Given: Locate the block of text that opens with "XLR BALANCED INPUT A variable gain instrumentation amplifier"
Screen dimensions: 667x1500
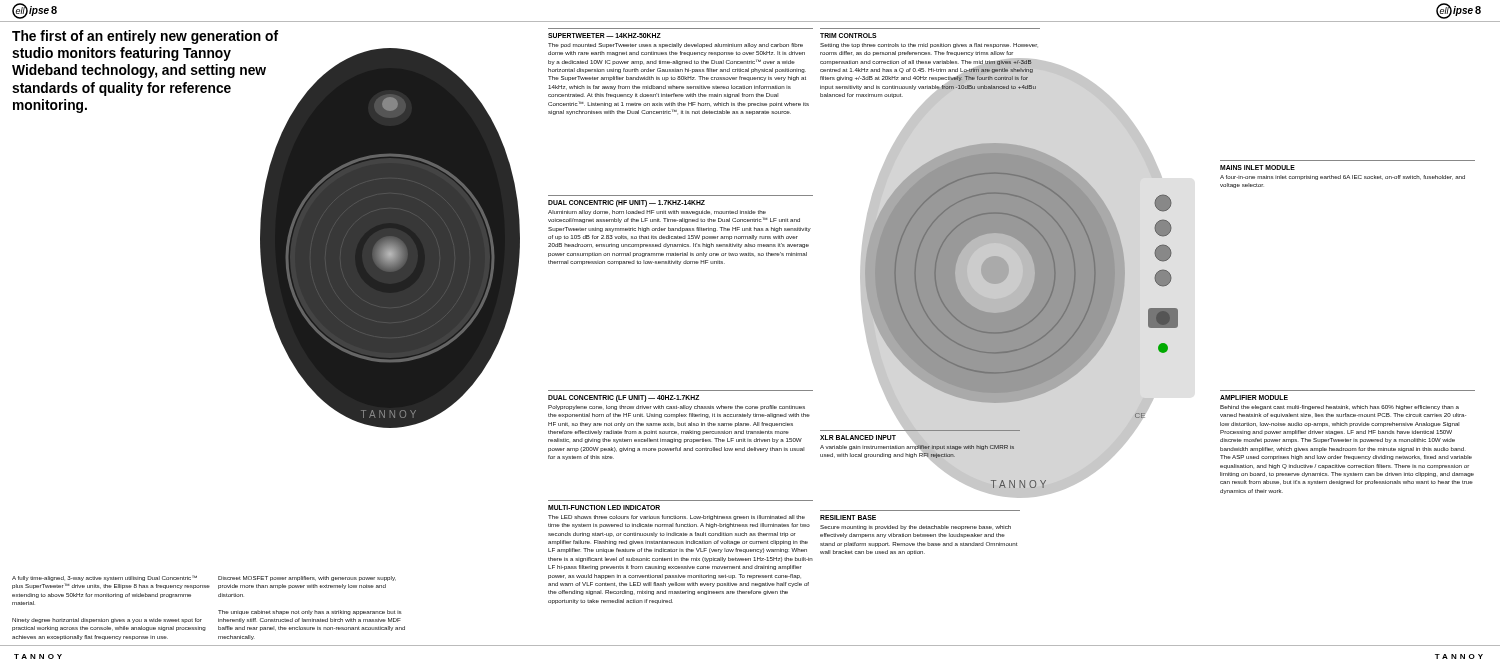Looking at the screenshot, I should (920, 447).
